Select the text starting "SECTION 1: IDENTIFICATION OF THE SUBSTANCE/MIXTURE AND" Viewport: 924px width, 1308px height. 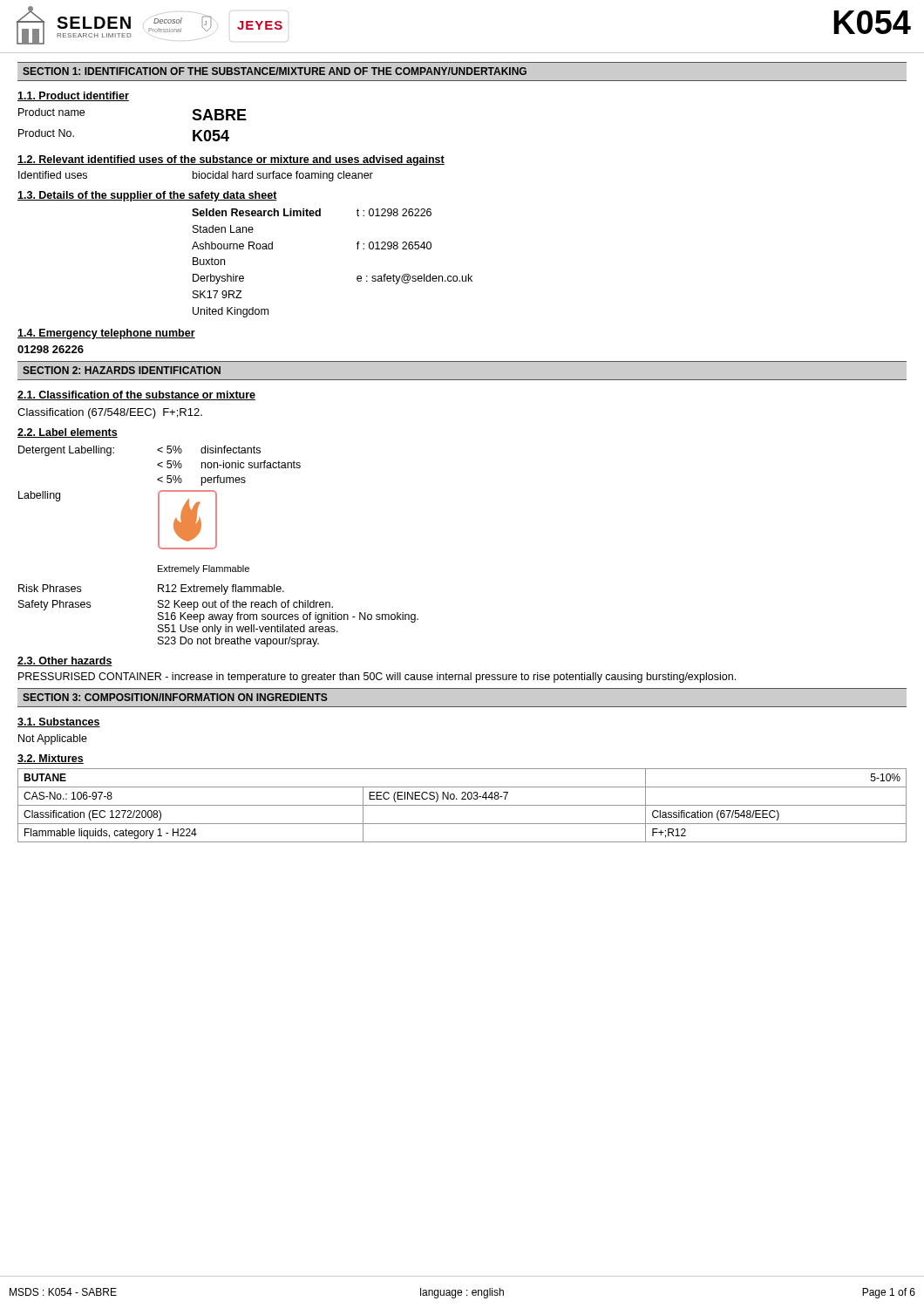click(x=275, y=71)
